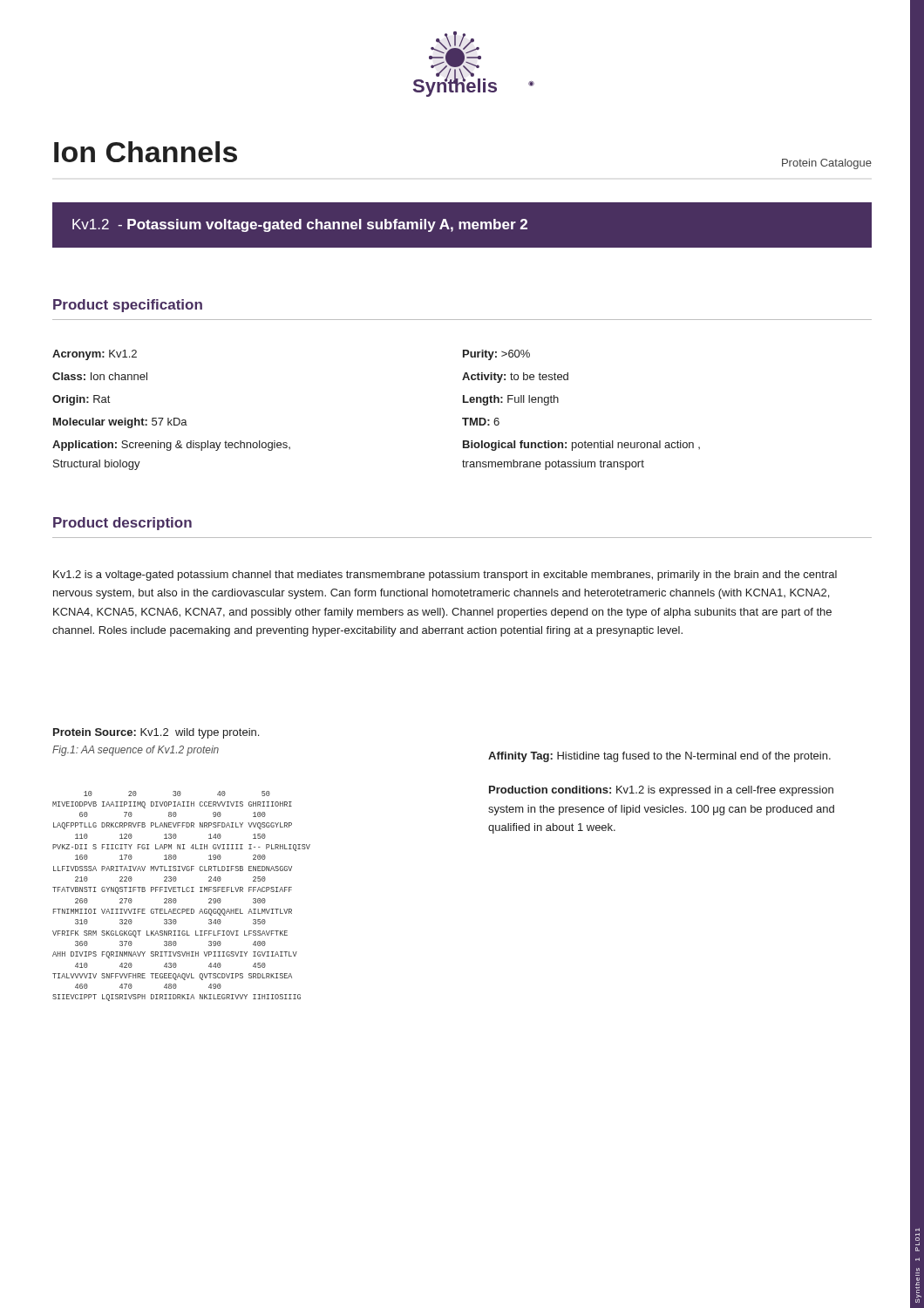Navigate to the text starting "TMD: 6"
The image size is (924, 1308).
(x=481, y=422)
